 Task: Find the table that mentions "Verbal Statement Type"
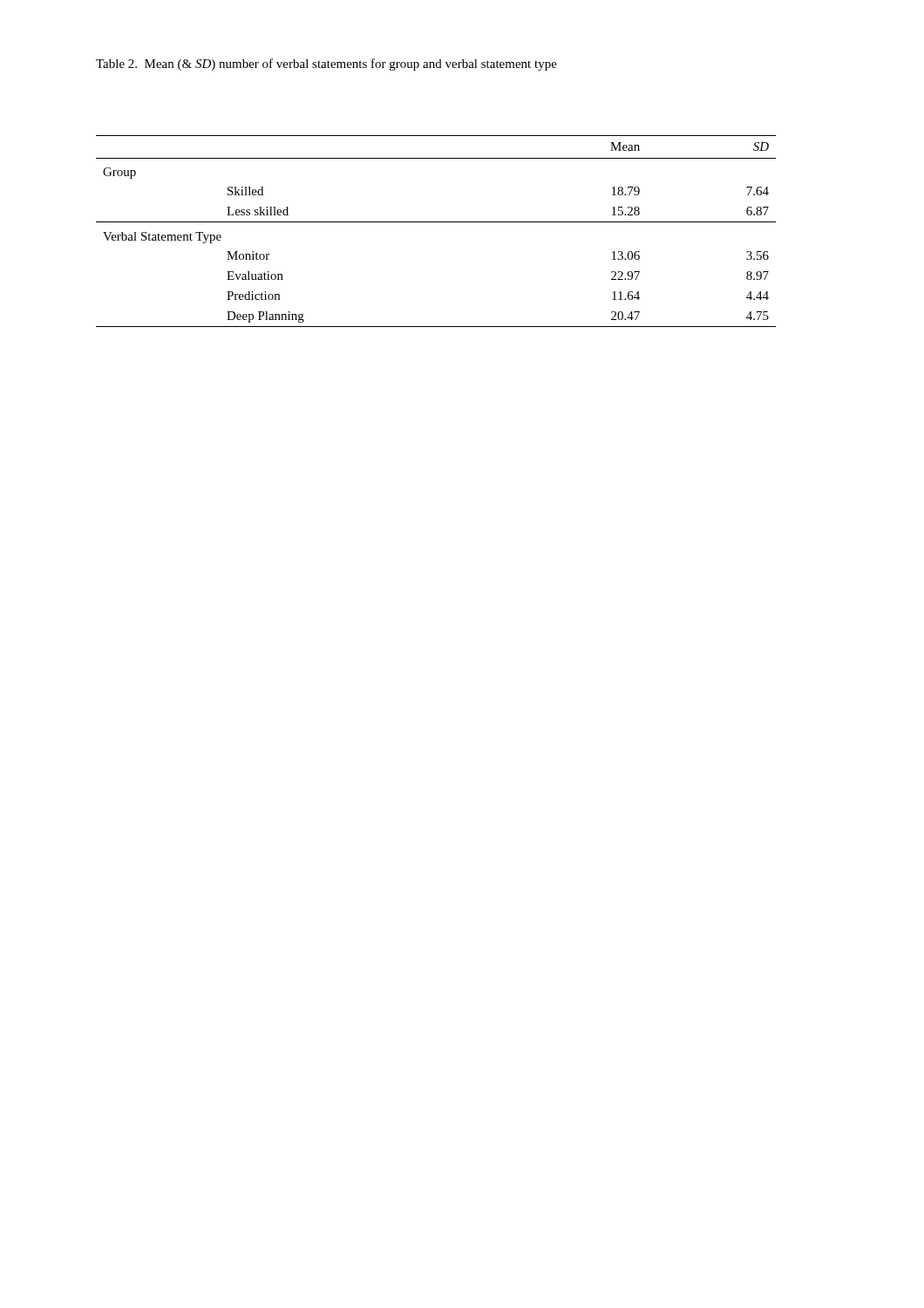click(x=436, y=235)
